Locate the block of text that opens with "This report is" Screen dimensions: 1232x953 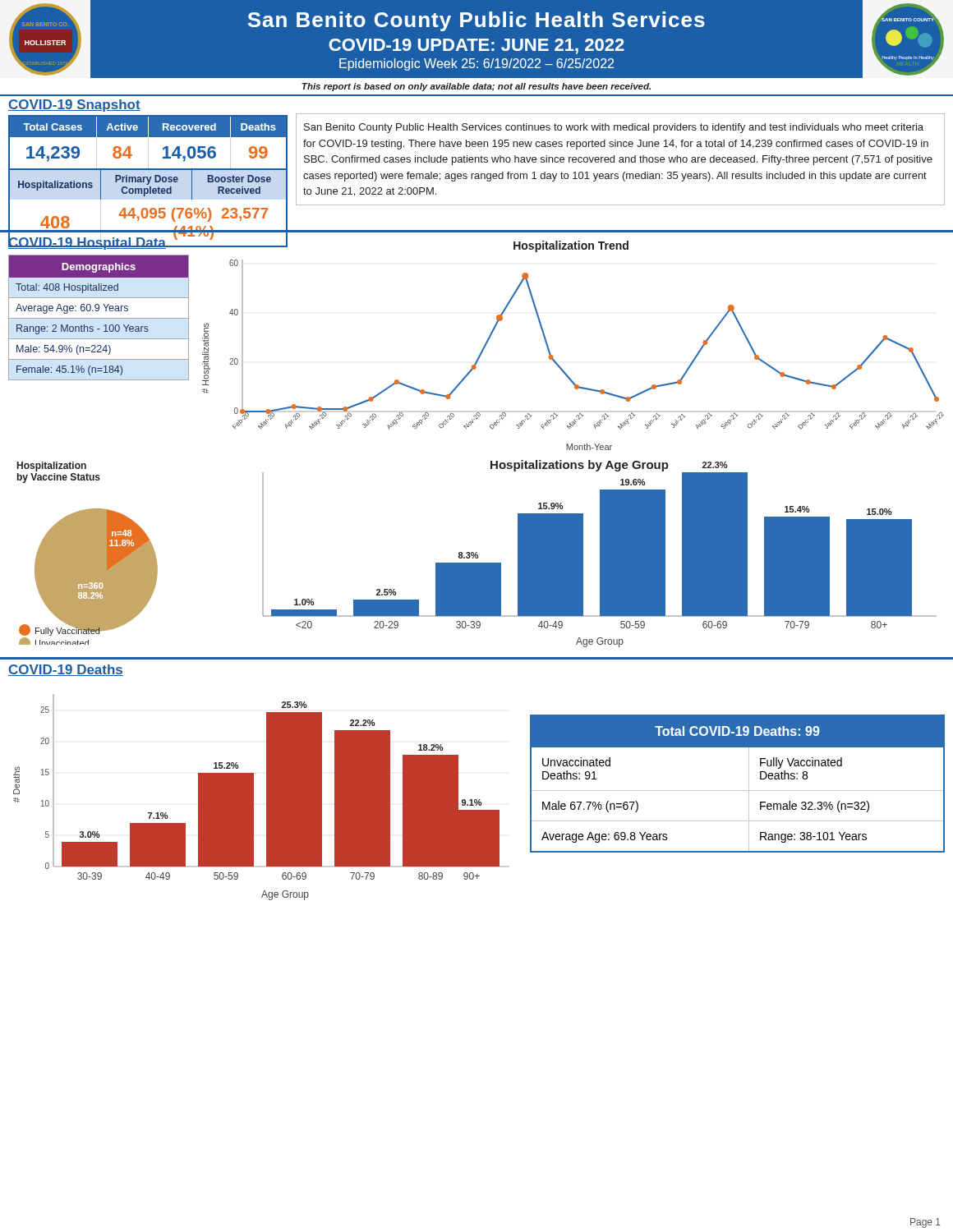[476, 86]
